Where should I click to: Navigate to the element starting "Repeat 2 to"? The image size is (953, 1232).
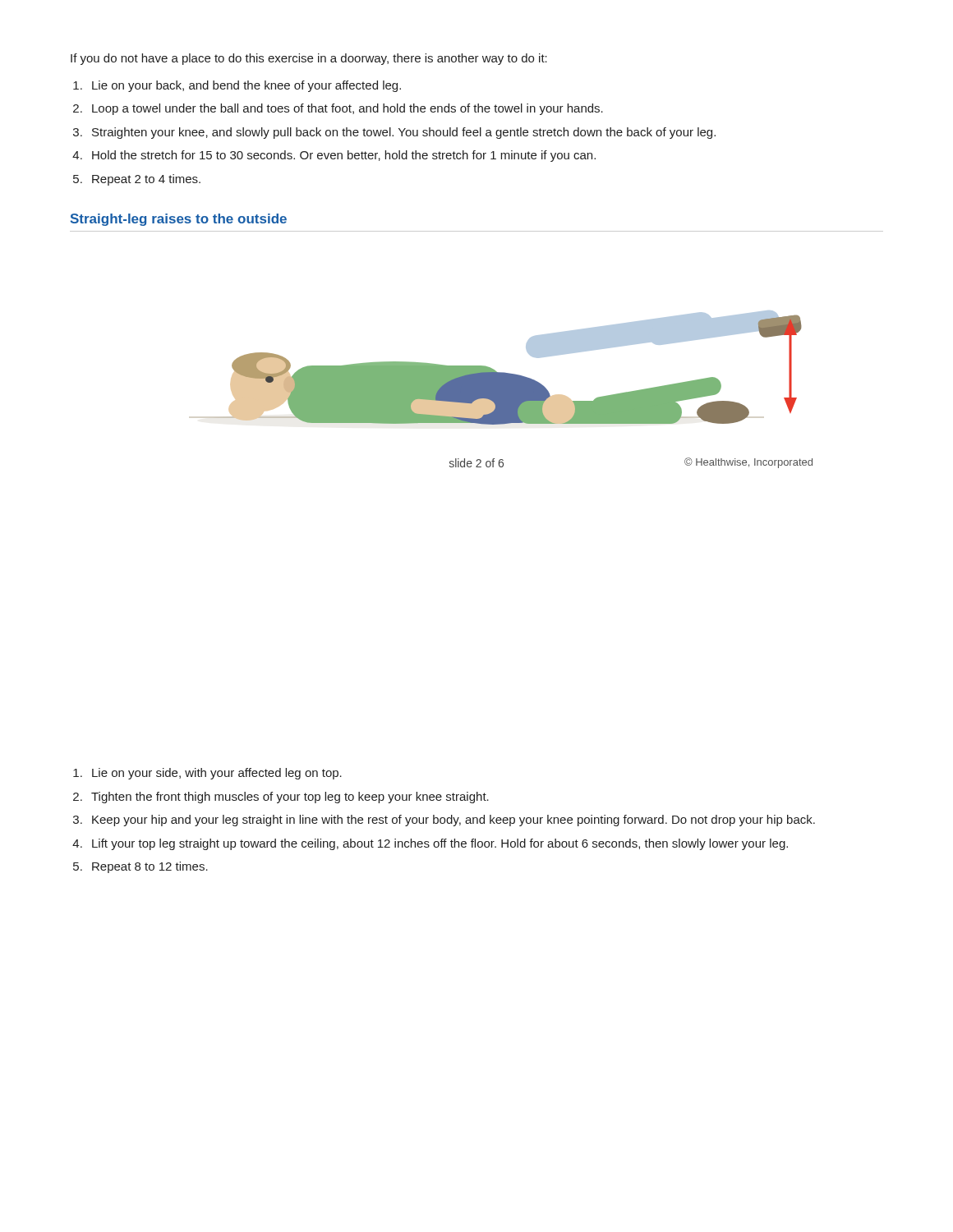(x=146, y=180)
